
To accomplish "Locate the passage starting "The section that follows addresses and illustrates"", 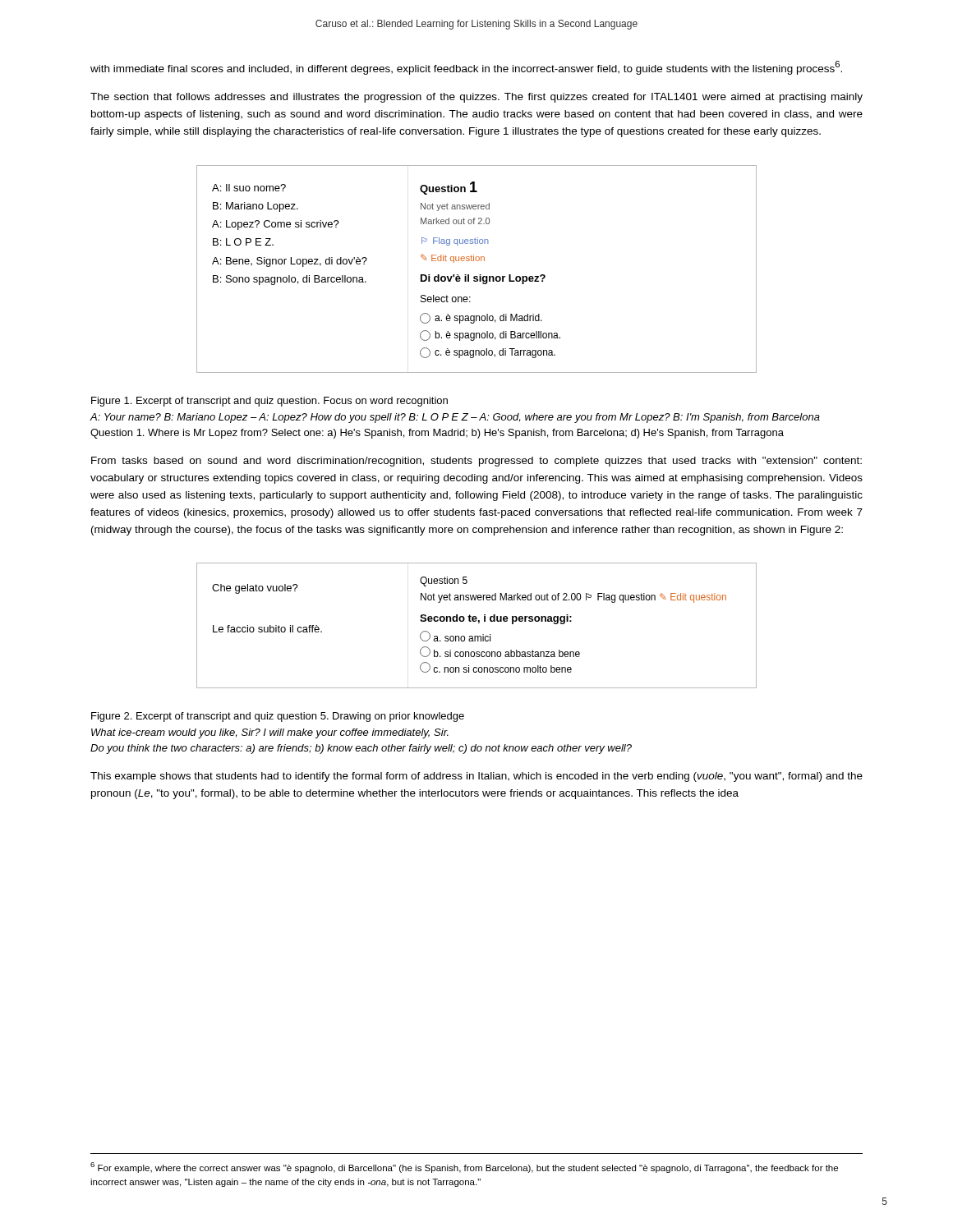I will (x=476, y=114).
